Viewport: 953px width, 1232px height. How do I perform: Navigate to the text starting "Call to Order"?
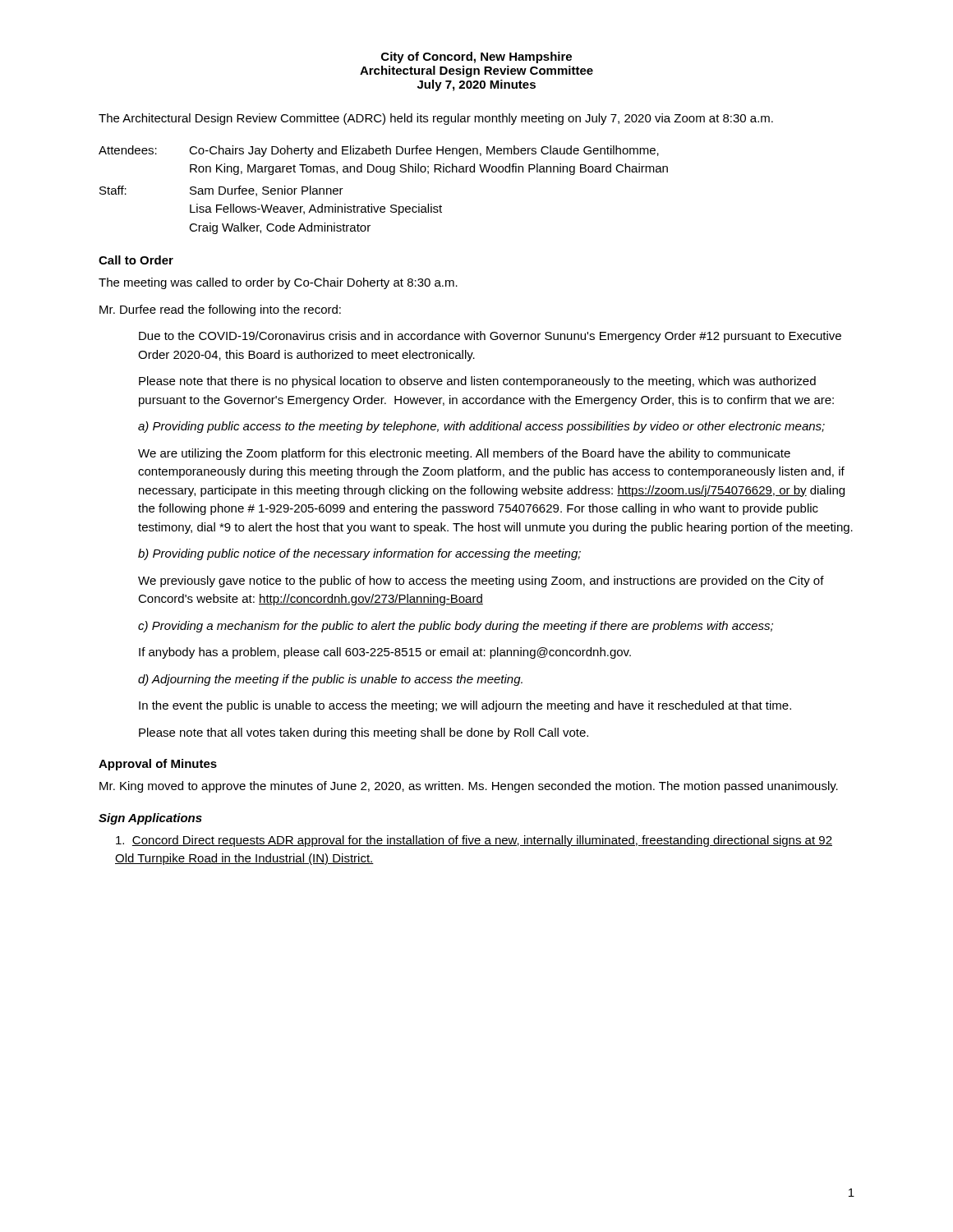point(136,260)
